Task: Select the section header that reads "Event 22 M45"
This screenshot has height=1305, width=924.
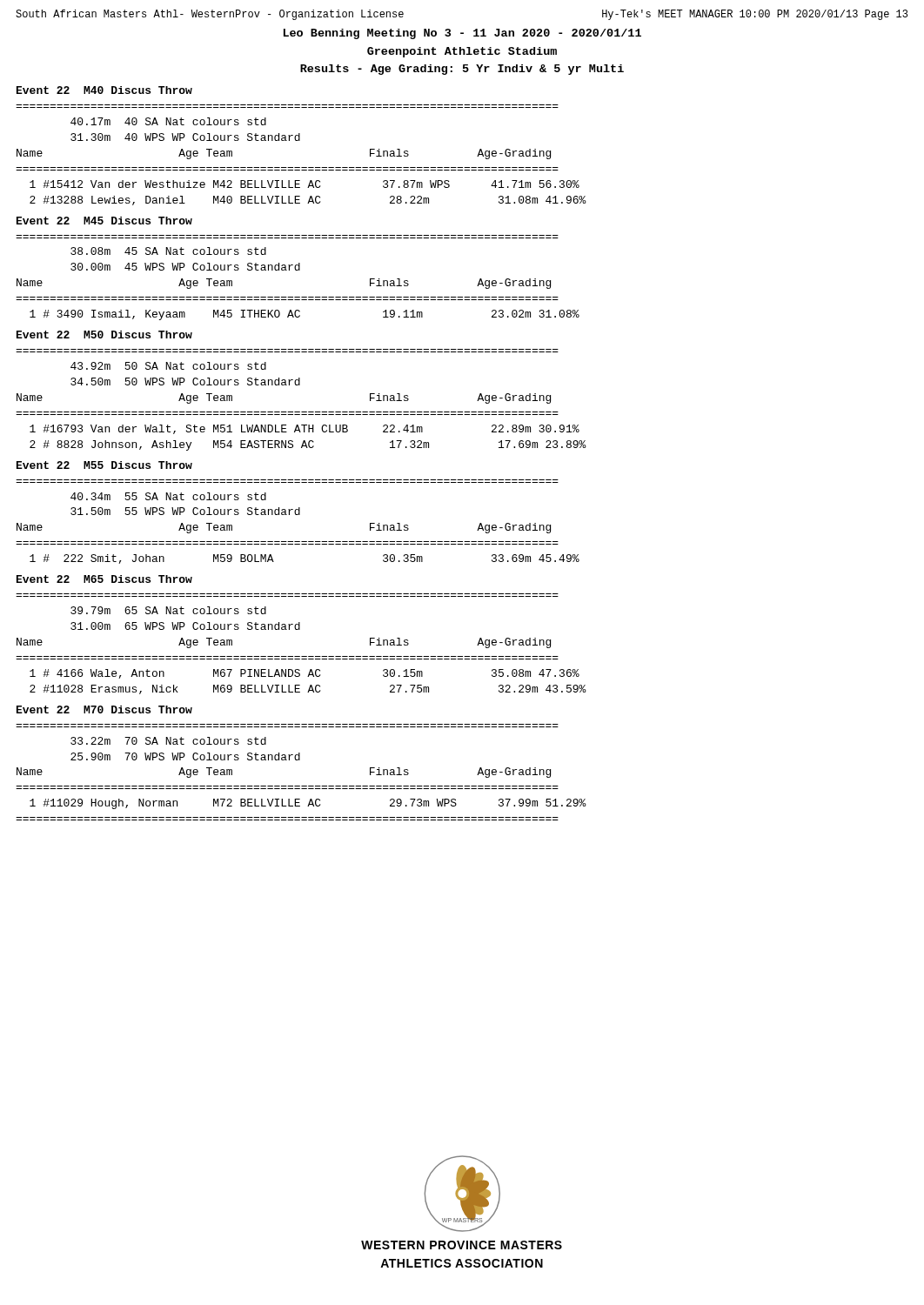Action: [104, 221]
